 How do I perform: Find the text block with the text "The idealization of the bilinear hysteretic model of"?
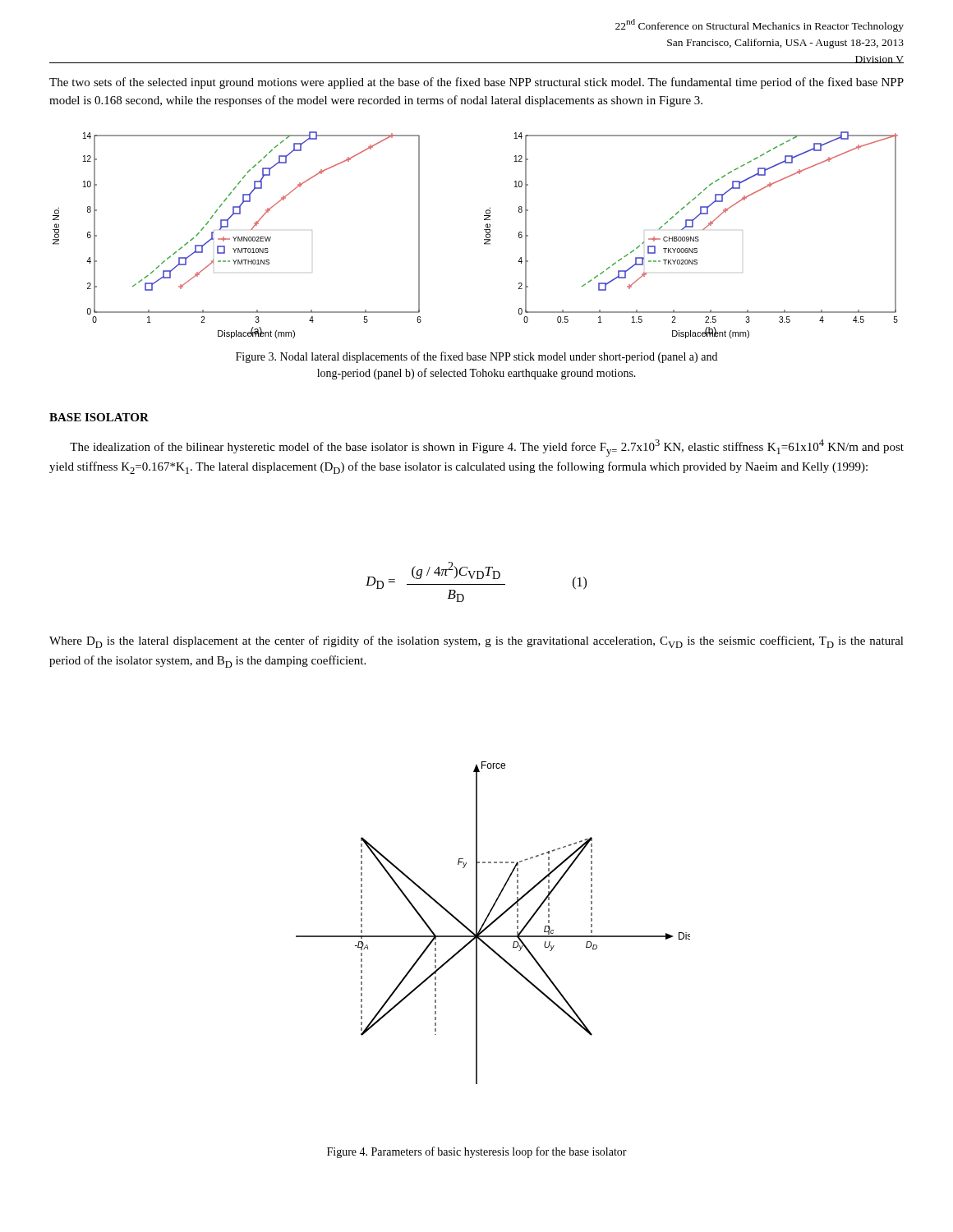pos(476,457)
